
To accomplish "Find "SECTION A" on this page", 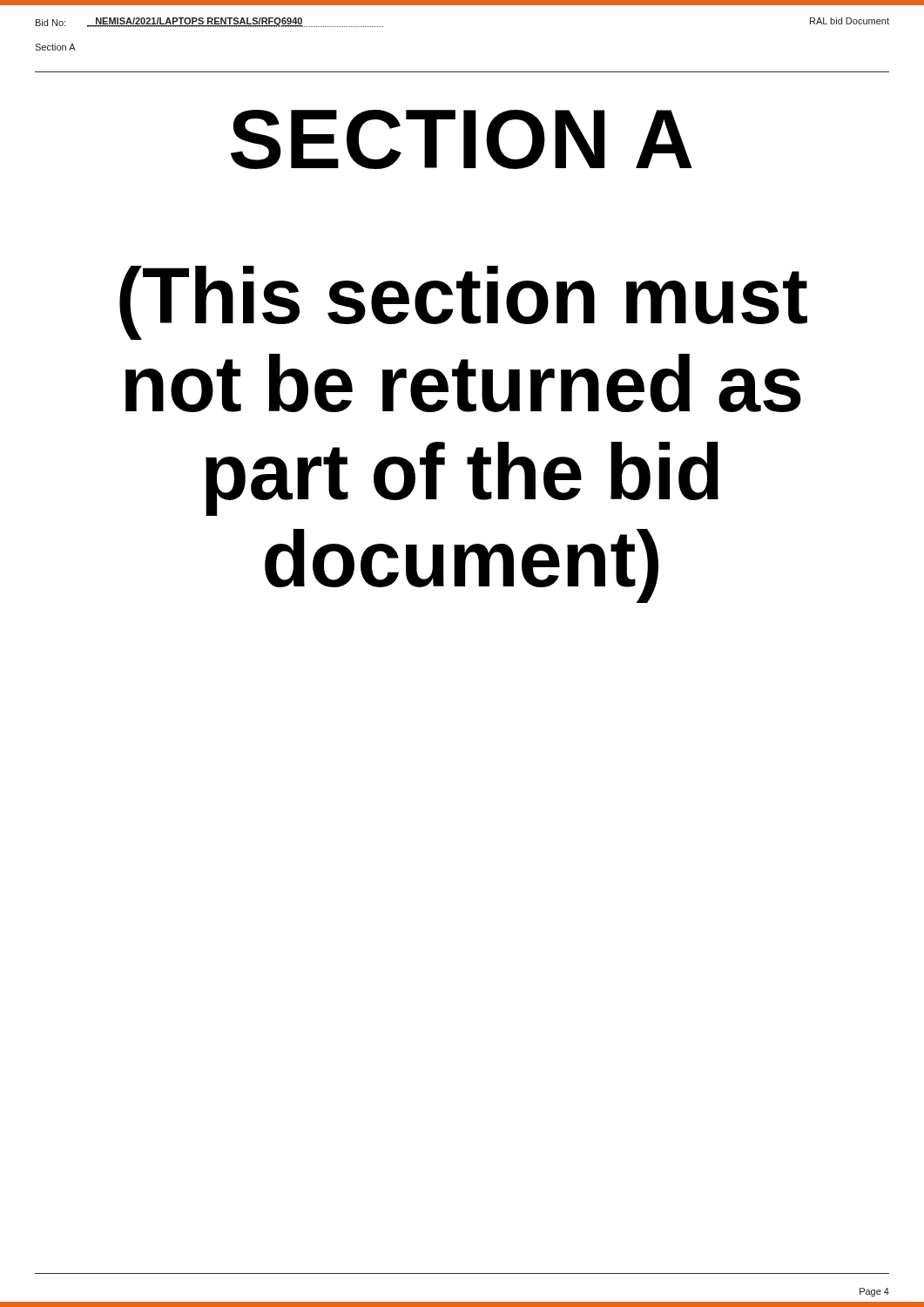I will point(462,140).
